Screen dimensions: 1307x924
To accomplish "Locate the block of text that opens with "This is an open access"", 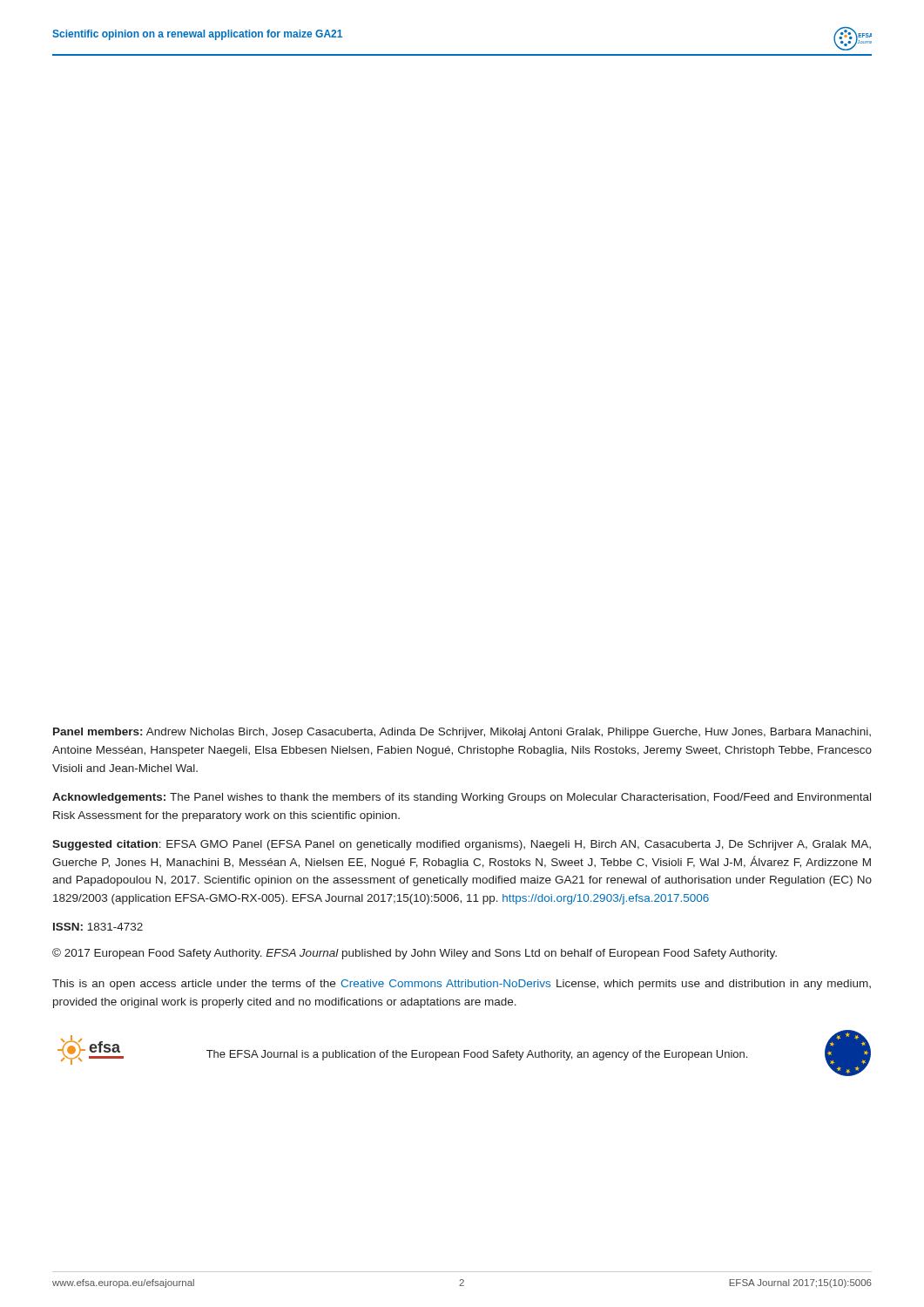I will click(462, 993).
